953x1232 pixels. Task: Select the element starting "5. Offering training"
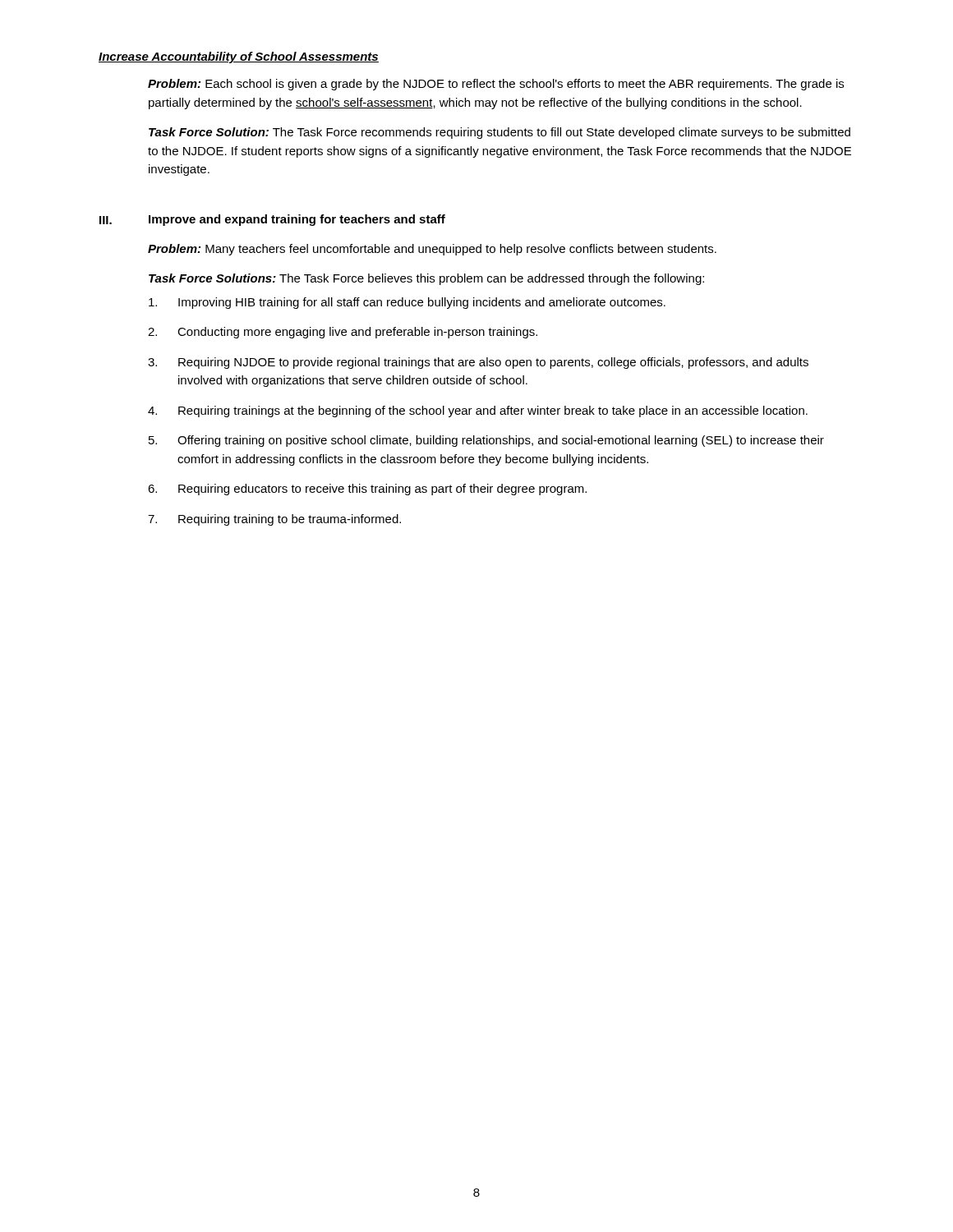point(501,450)
